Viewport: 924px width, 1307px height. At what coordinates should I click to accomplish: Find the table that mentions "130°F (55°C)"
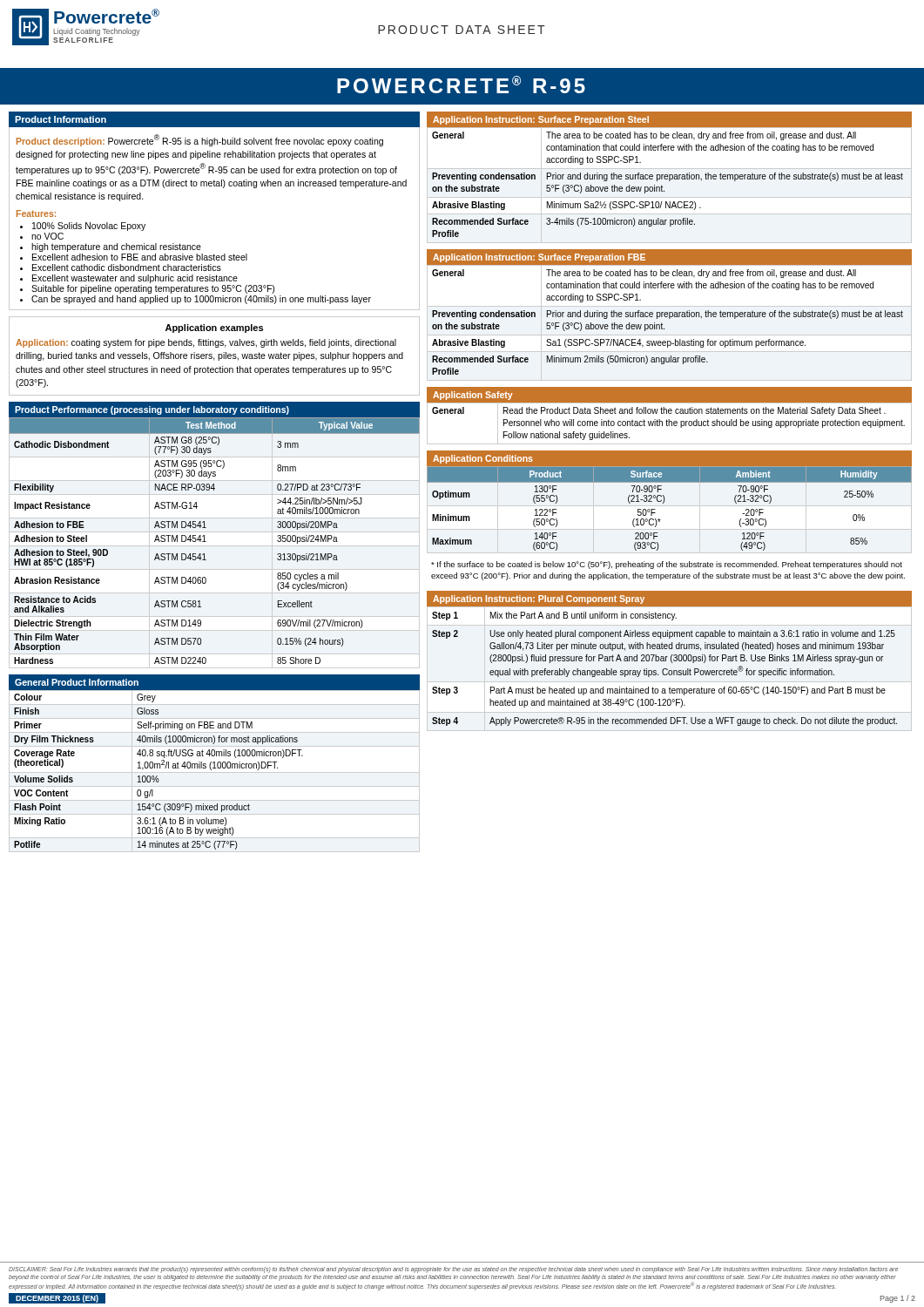click(x=669, y=517)
